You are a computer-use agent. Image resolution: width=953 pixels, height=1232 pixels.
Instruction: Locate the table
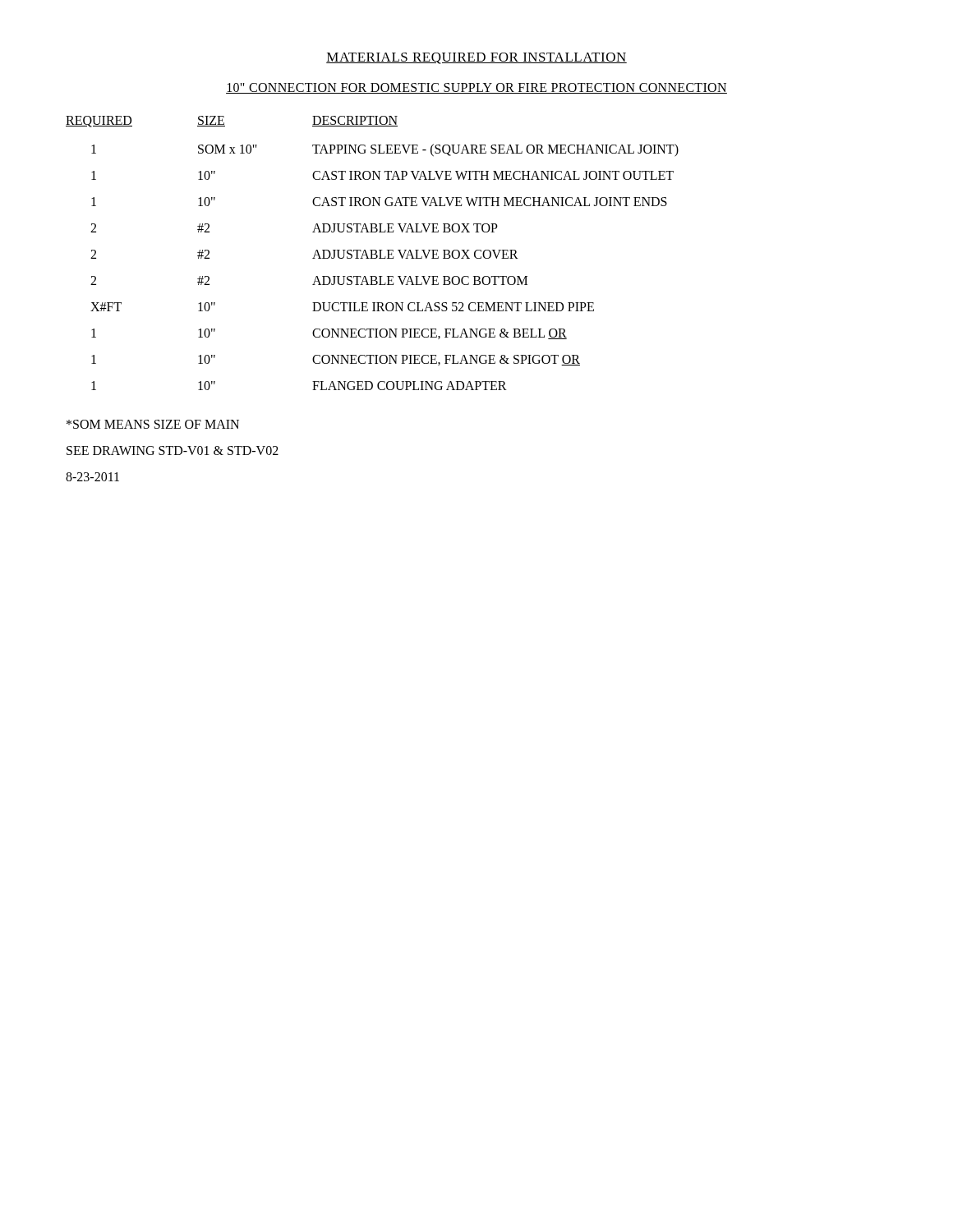pyautogui.click(x=476, y=256)
